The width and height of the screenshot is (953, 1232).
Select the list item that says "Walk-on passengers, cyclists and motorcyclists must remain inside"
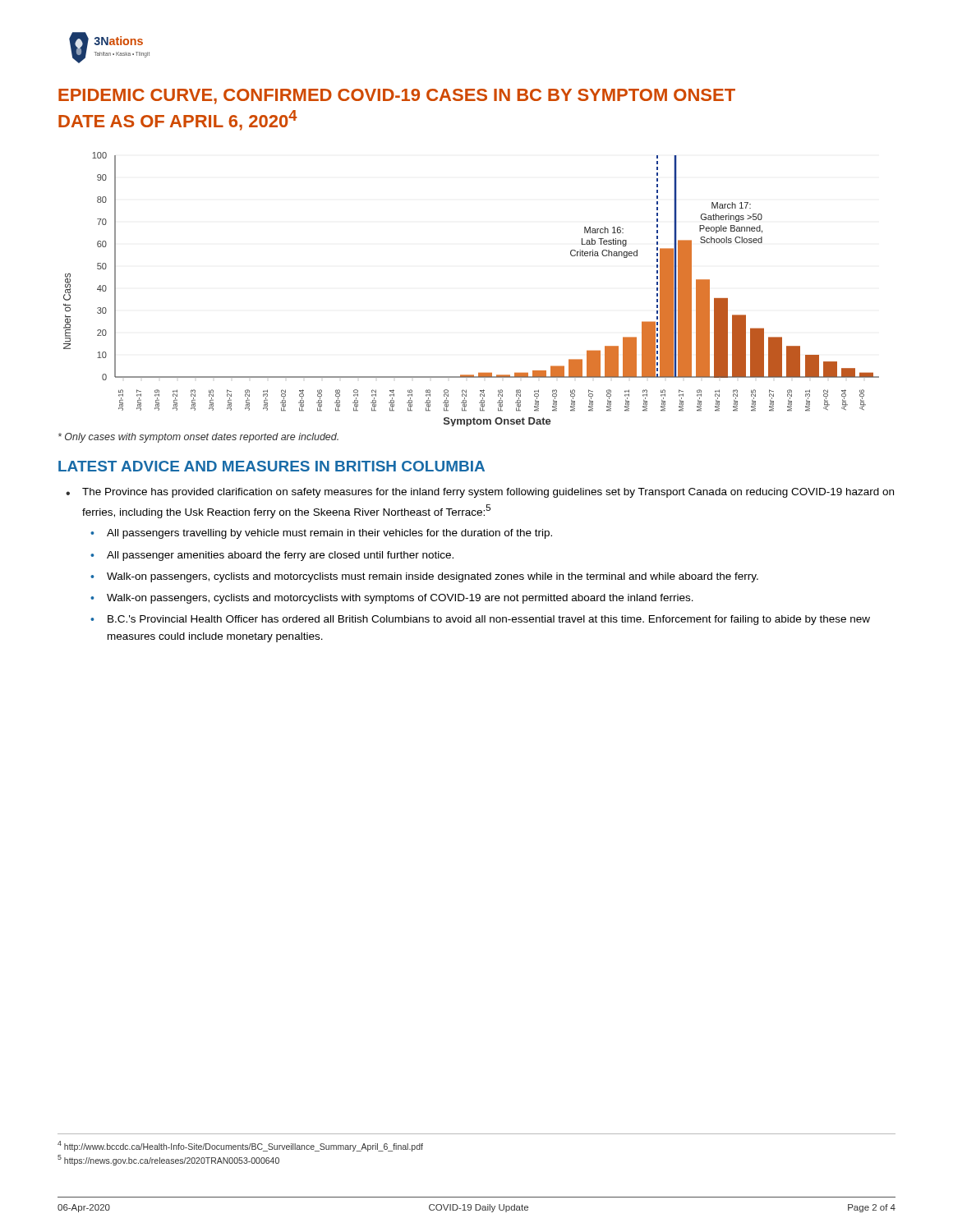click(x=433, y=576)
